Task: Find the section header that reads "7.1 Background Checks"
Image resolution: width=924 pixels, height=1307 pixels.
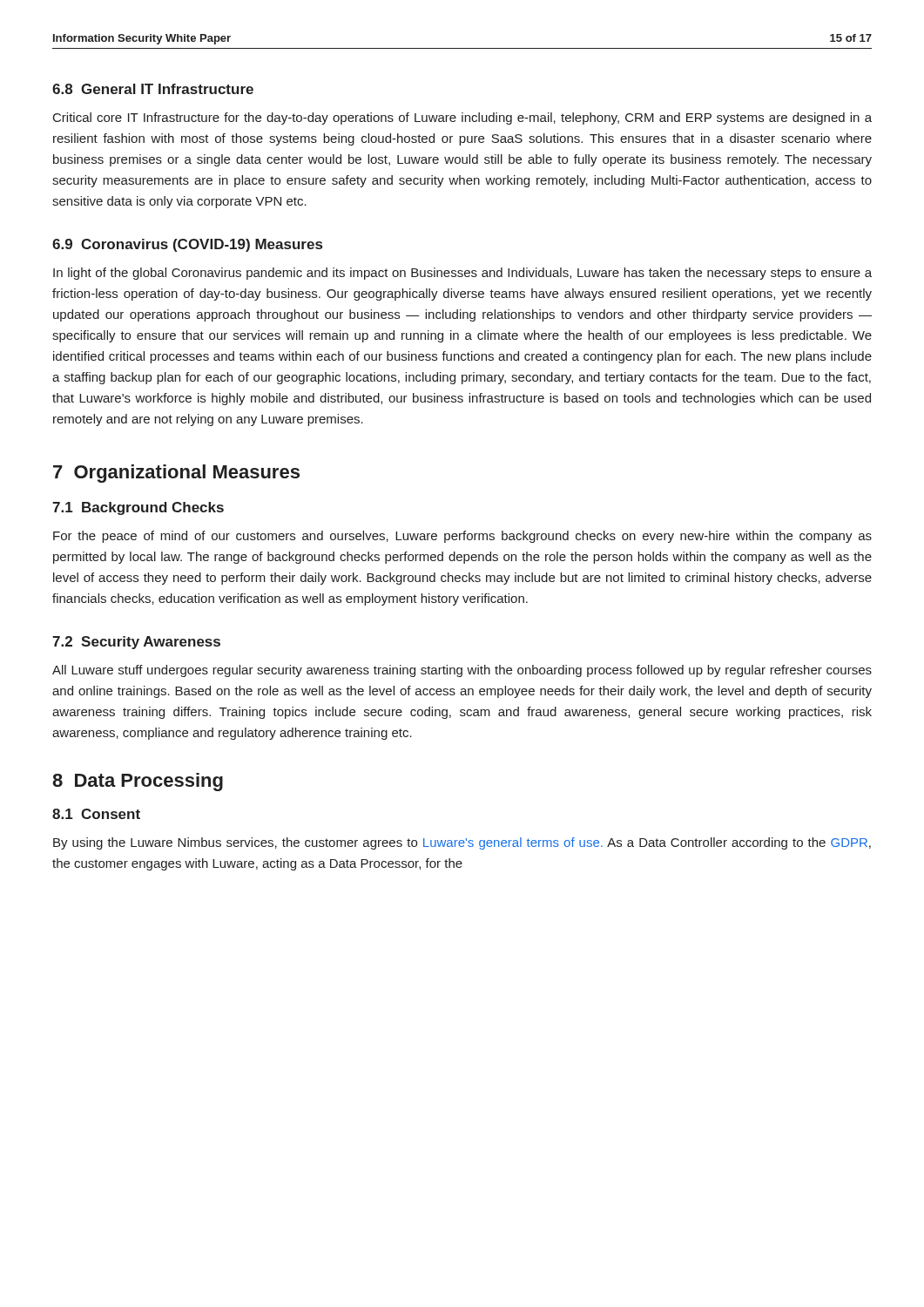Action: point(138,508)
